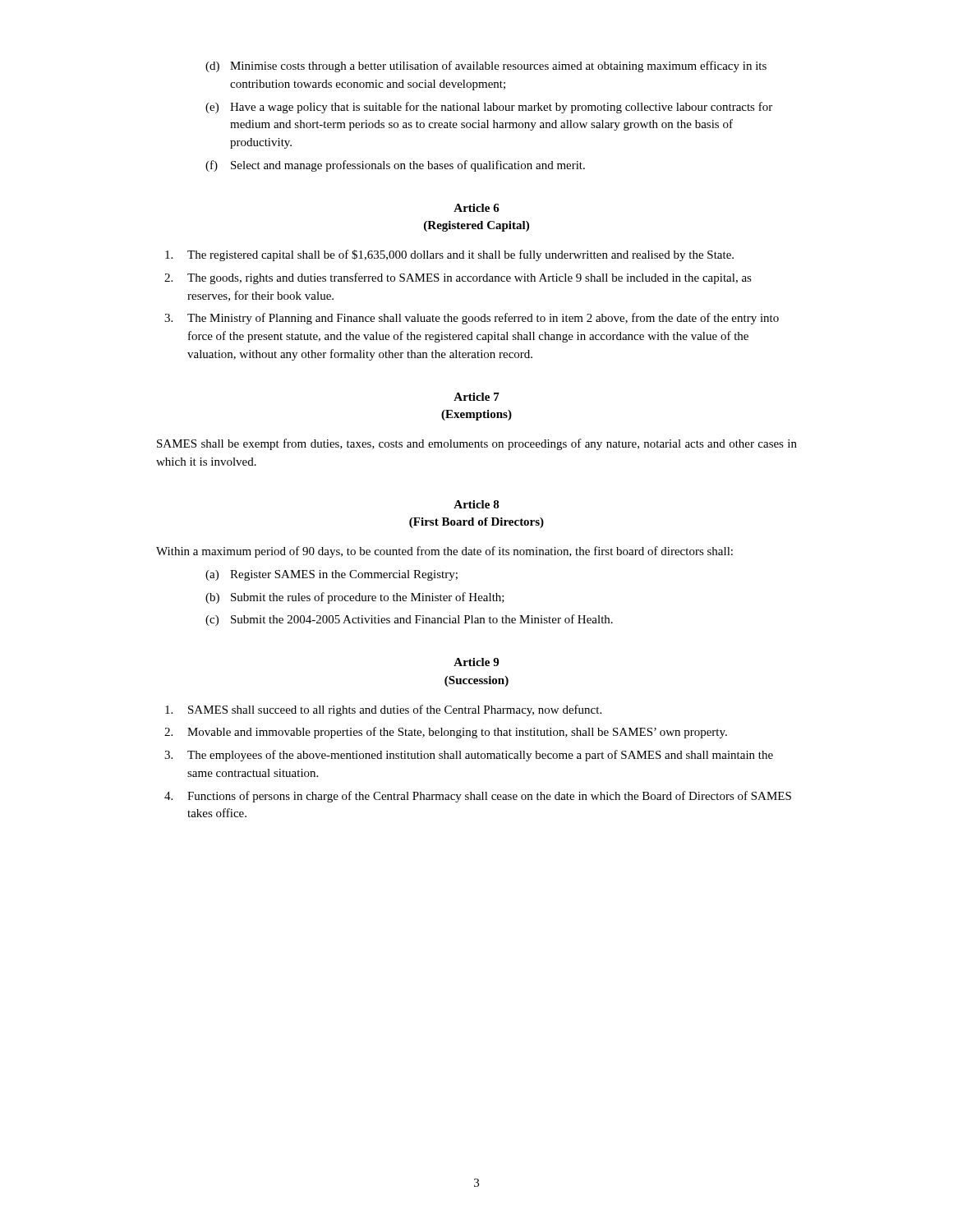Screen dimensions: 1232x953
Task: Find the section header containing "Article 7 (Exemptions)"
Action: click(476, 405)
